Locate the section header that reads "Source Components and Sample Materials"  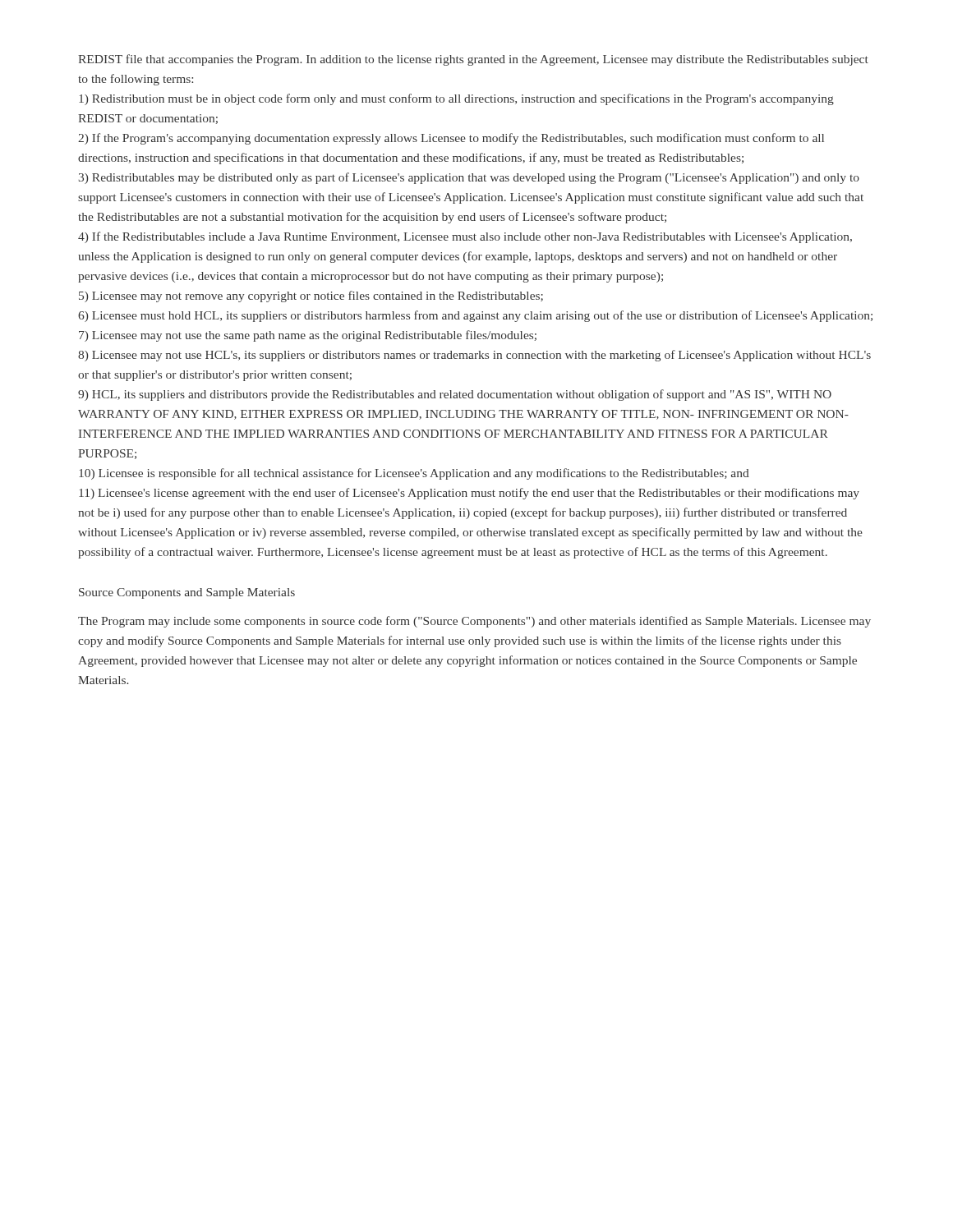187,592
